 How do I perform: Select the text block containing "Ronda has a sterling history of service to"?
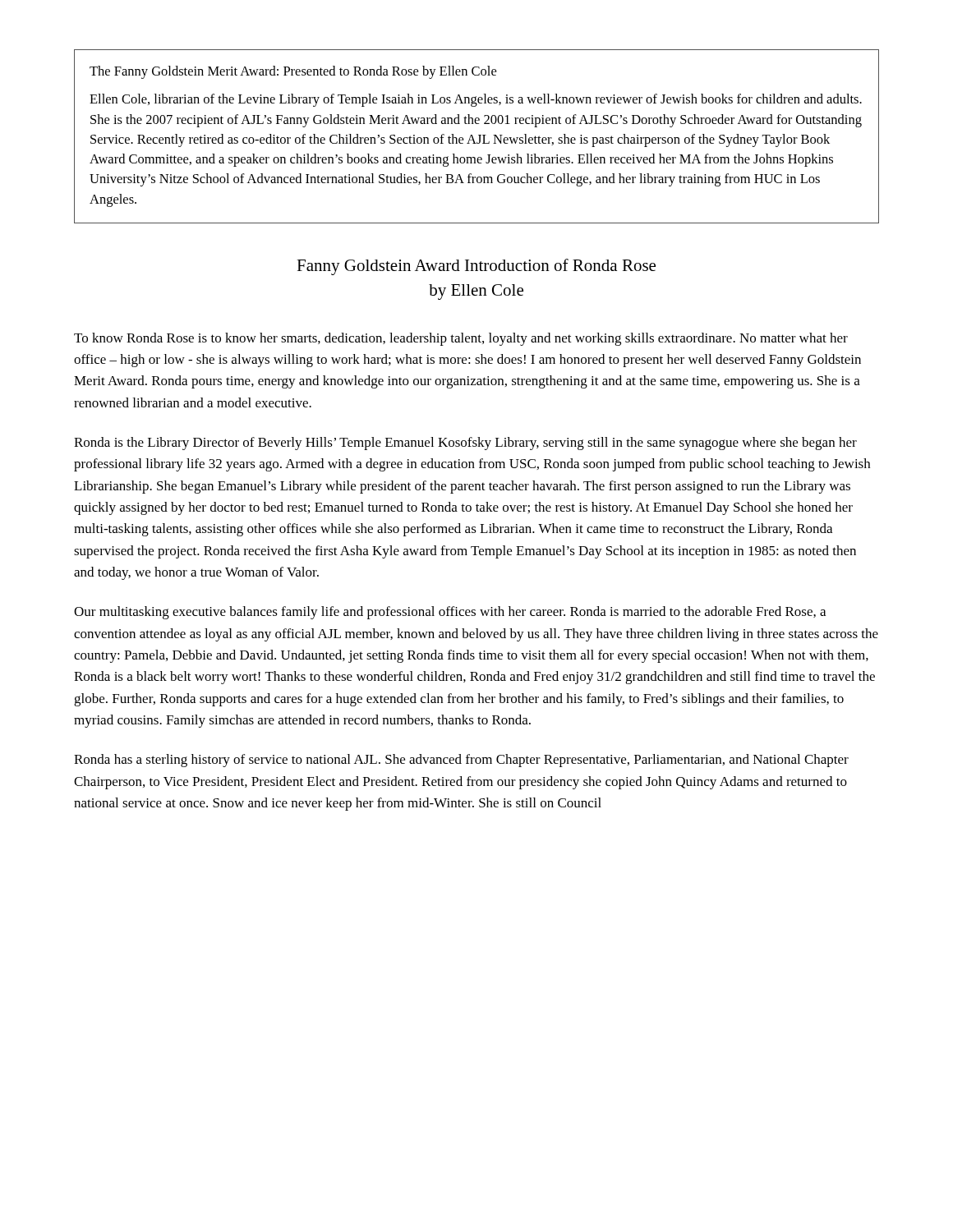pos(461,781)
